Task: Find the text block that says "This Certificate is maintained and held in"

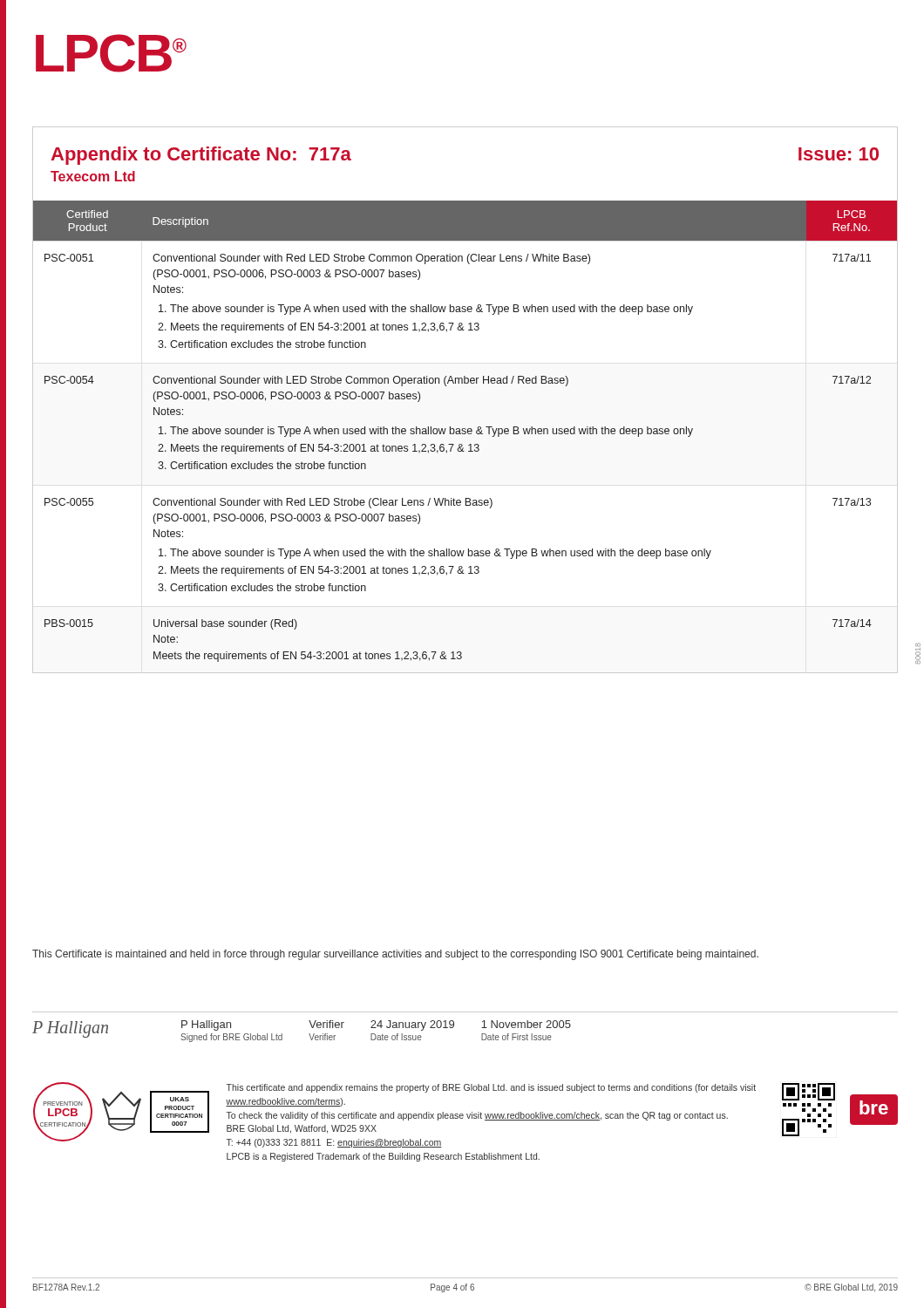Action: [396, 954]
